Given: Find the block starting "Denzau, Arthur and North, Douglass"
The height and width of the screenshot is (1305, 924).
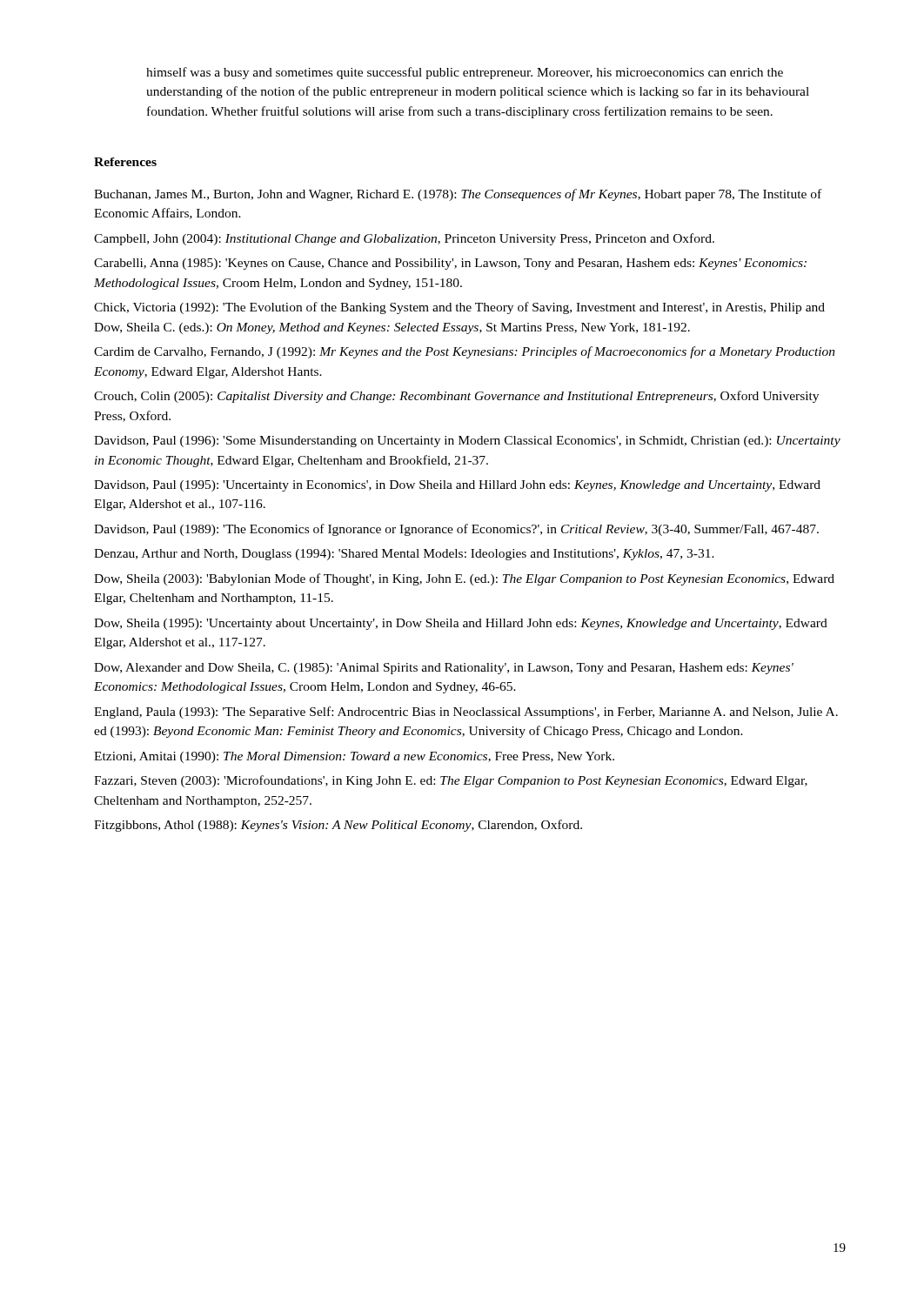Looking at the screenshot, I should 404,553.
